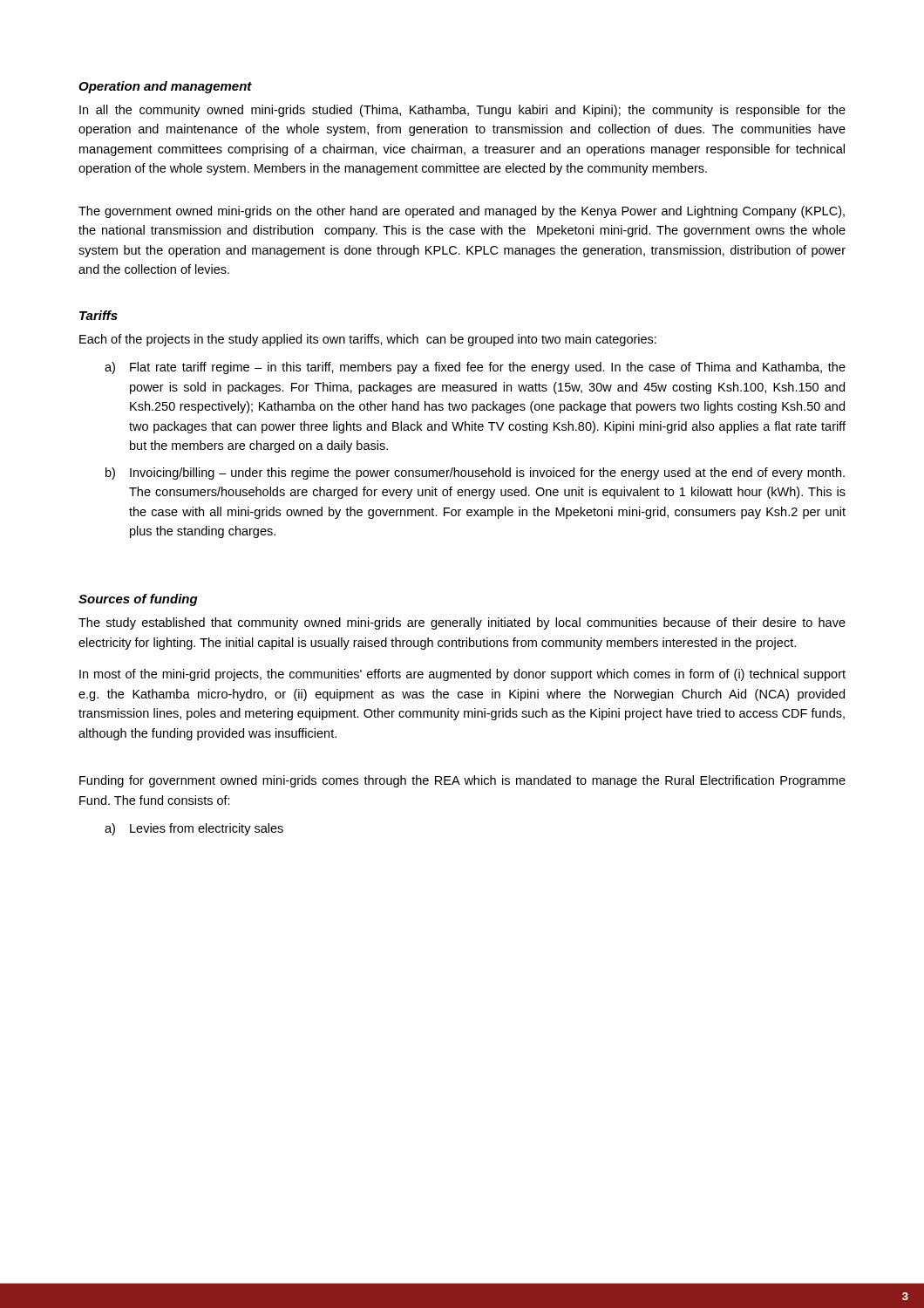
Task: Click the passage that begins "In all the community owned"
Action: 462,139
